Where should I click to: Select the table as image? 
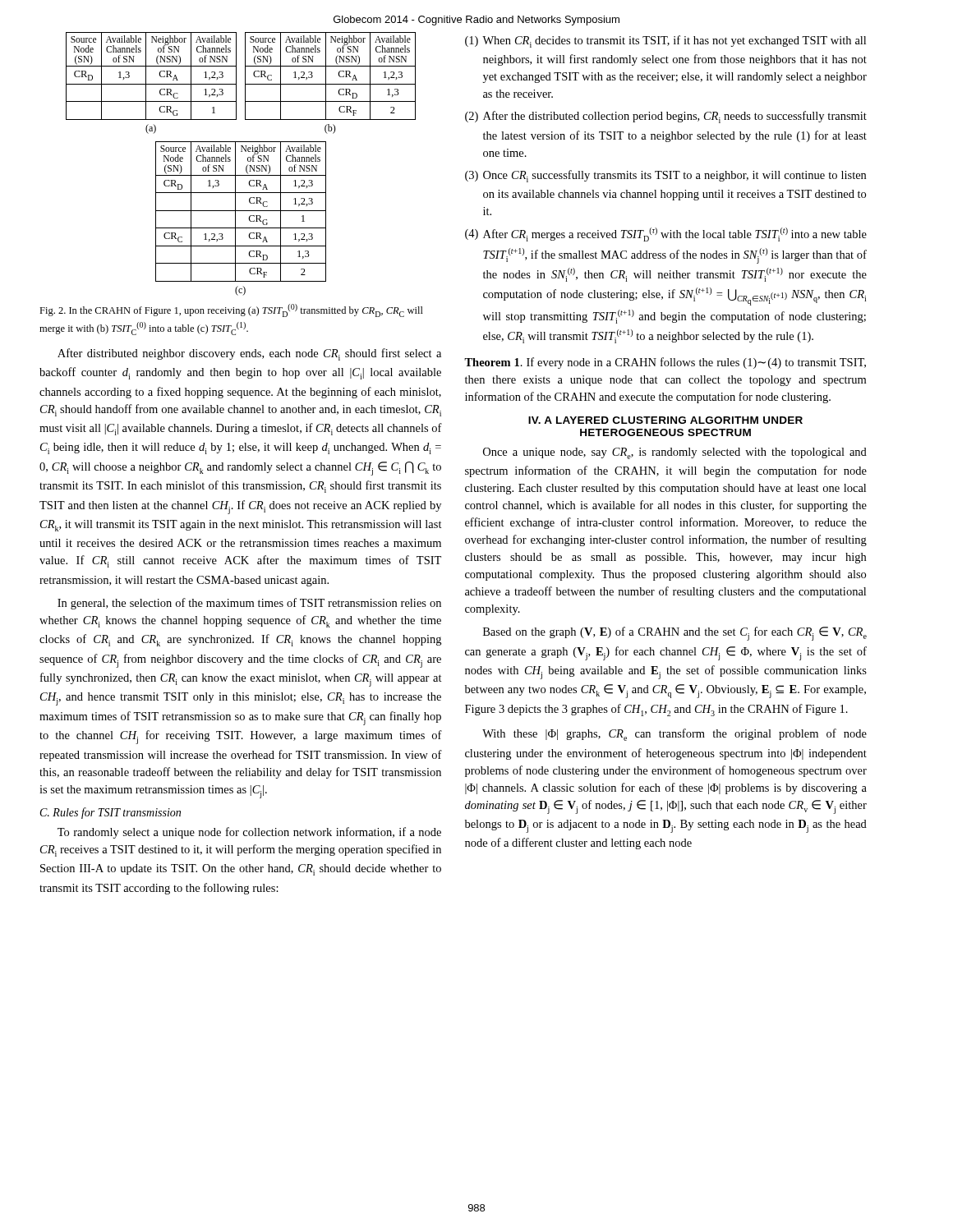pyautogui.click(x=240, y=164)
